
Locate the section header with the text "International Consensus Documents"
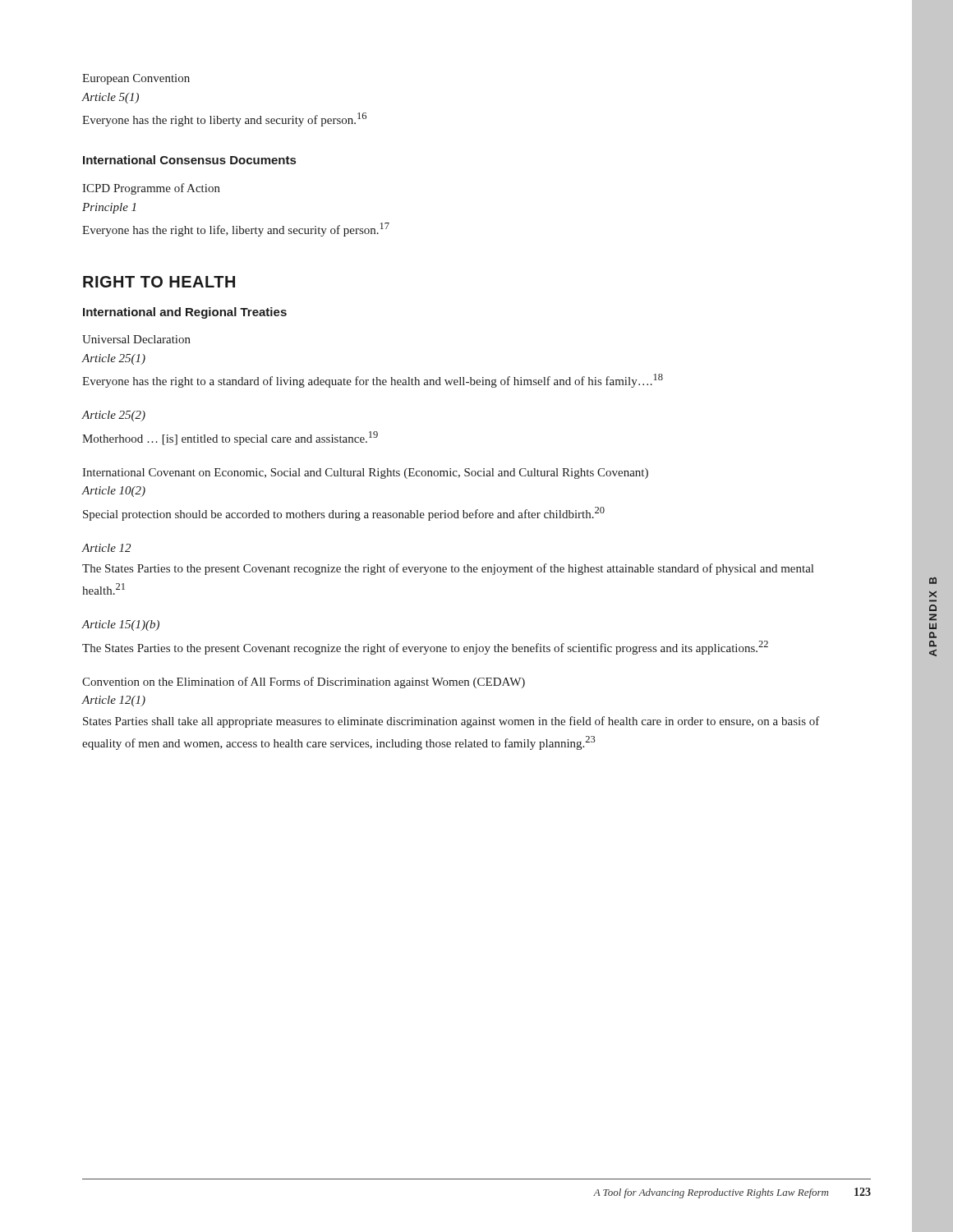click(189, 160)
